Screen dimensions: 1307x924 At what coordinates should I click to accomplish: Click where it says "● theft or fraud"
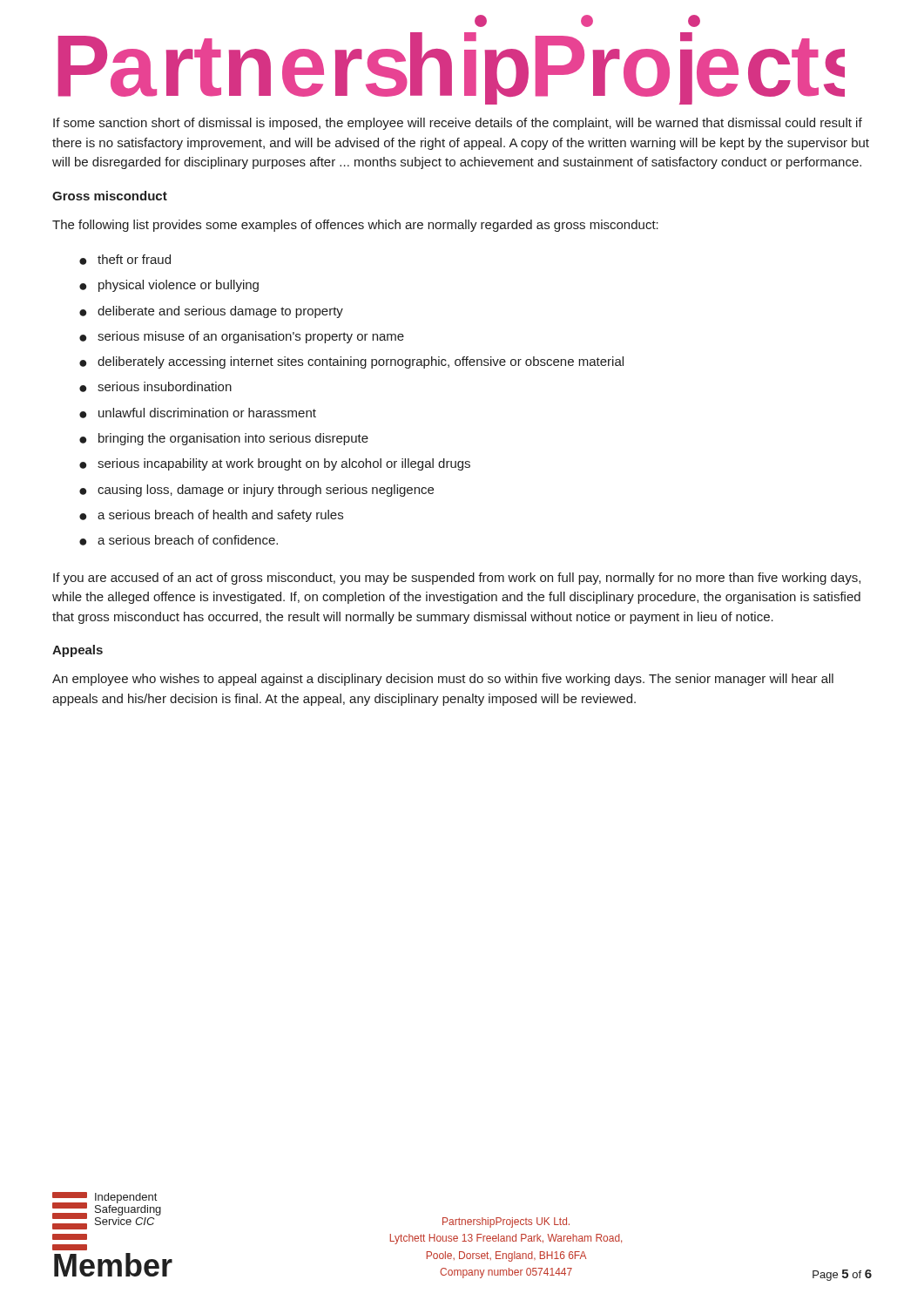click(125, 261)
